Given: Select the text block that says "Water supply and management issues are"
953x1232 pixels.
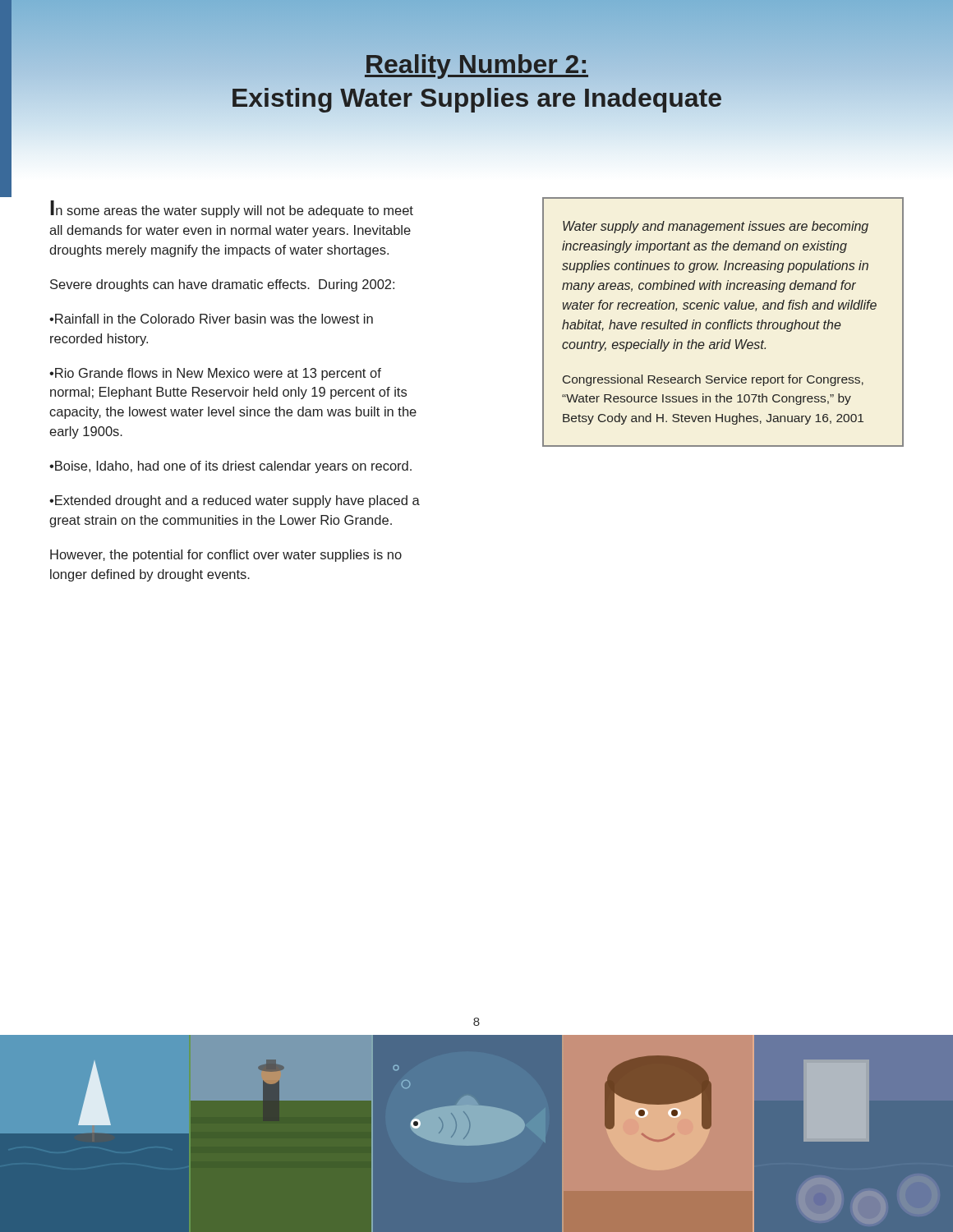Looking at the screenshot, I should 719,285.
